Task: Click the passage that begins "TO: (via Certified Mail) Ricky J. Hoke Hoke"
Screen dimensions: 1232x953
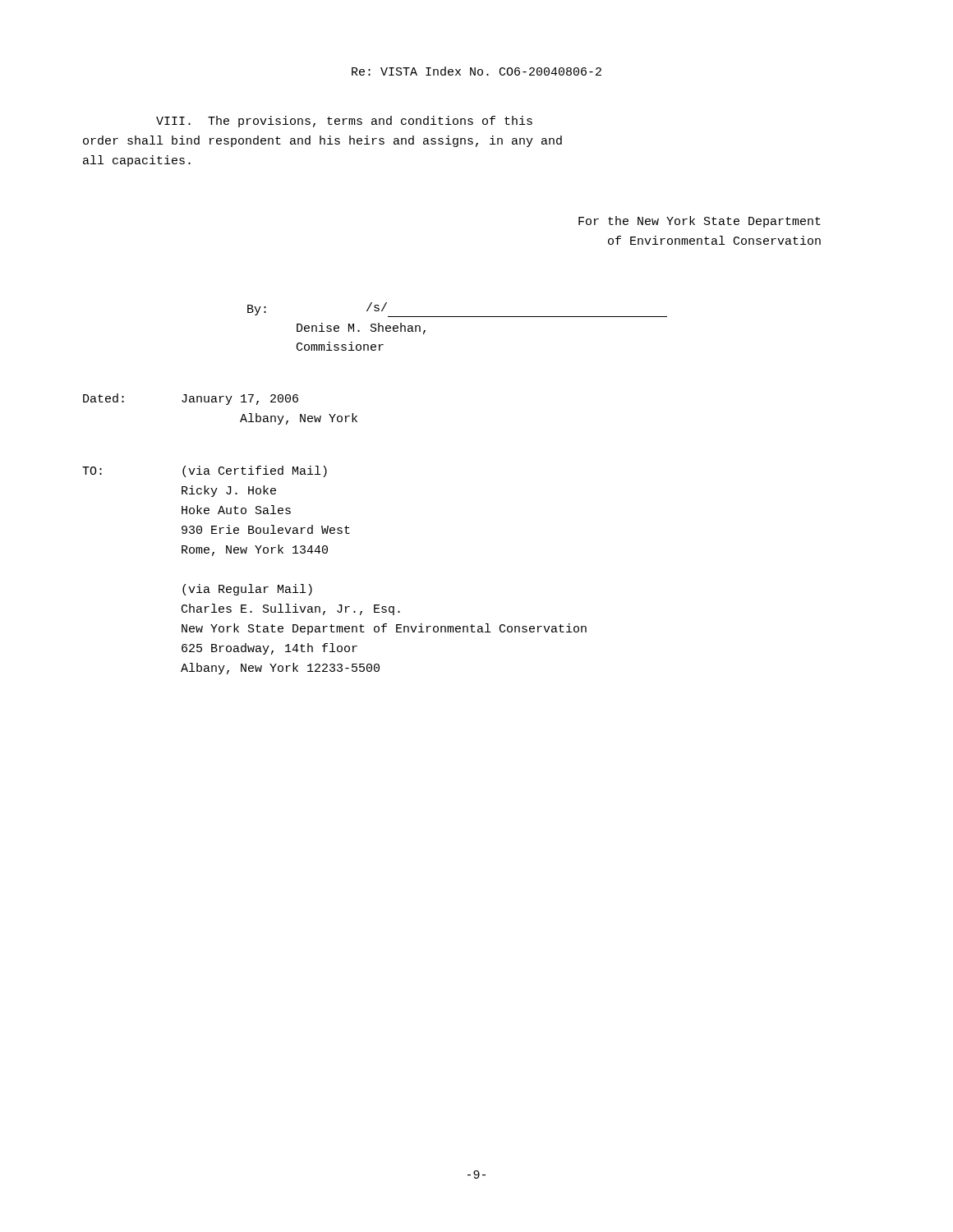Action: pyautogui.click(x=205, y=471)
